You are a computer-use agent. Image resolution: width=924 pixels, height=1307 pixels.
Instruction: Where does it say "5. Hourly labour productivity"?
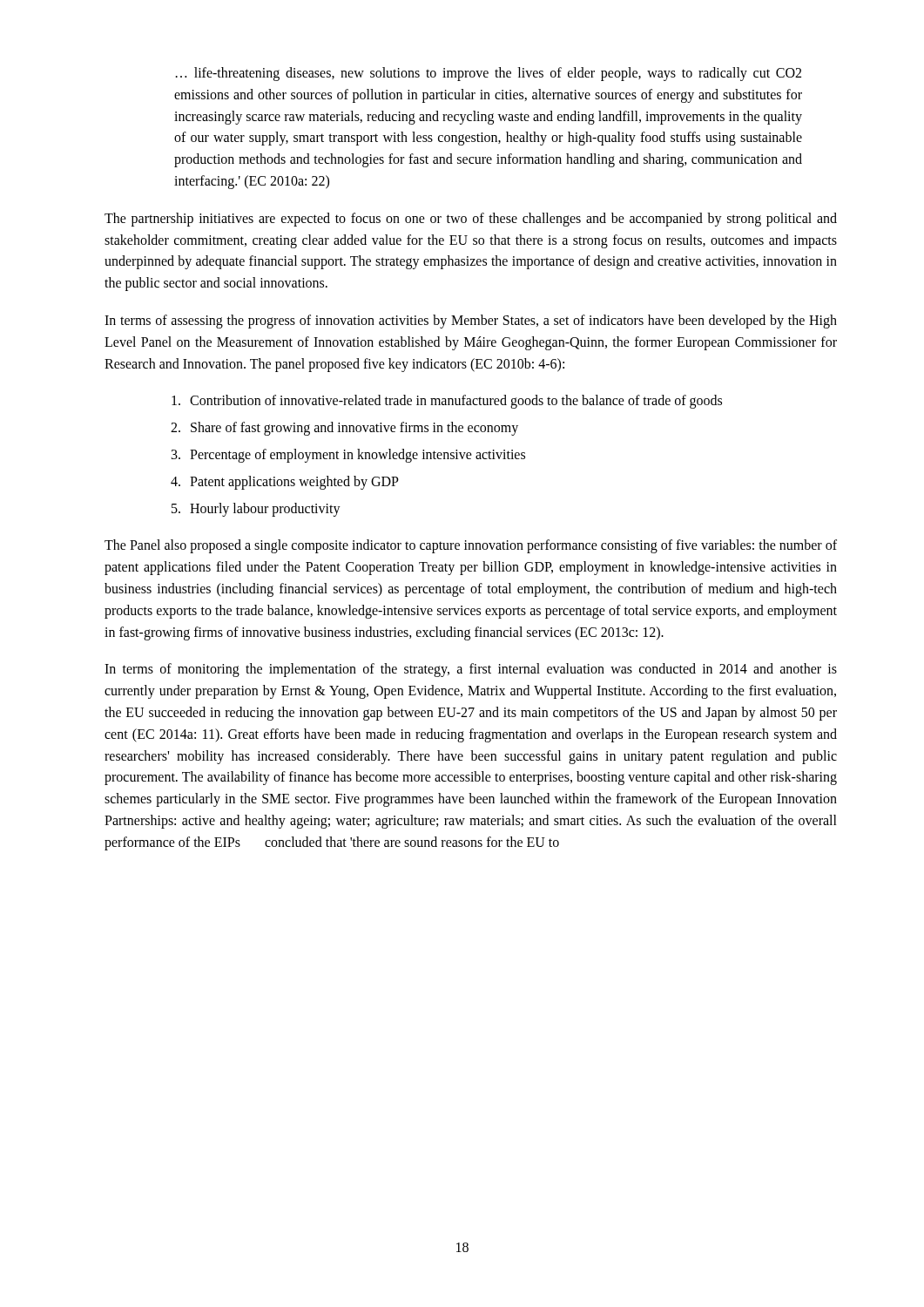[256, 510]
